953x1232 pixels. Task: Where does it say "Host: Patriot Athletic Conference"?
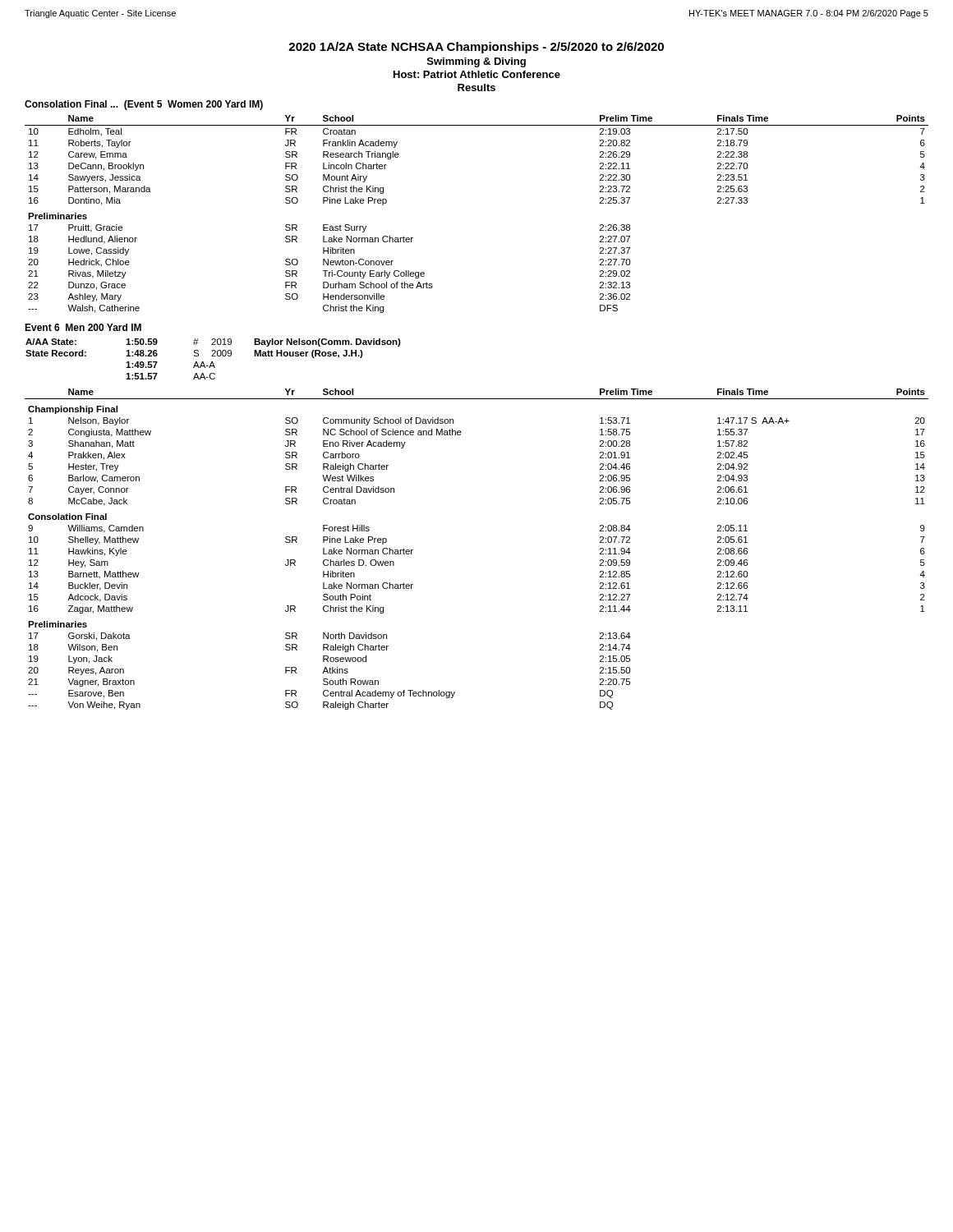(x=476, y=74)
